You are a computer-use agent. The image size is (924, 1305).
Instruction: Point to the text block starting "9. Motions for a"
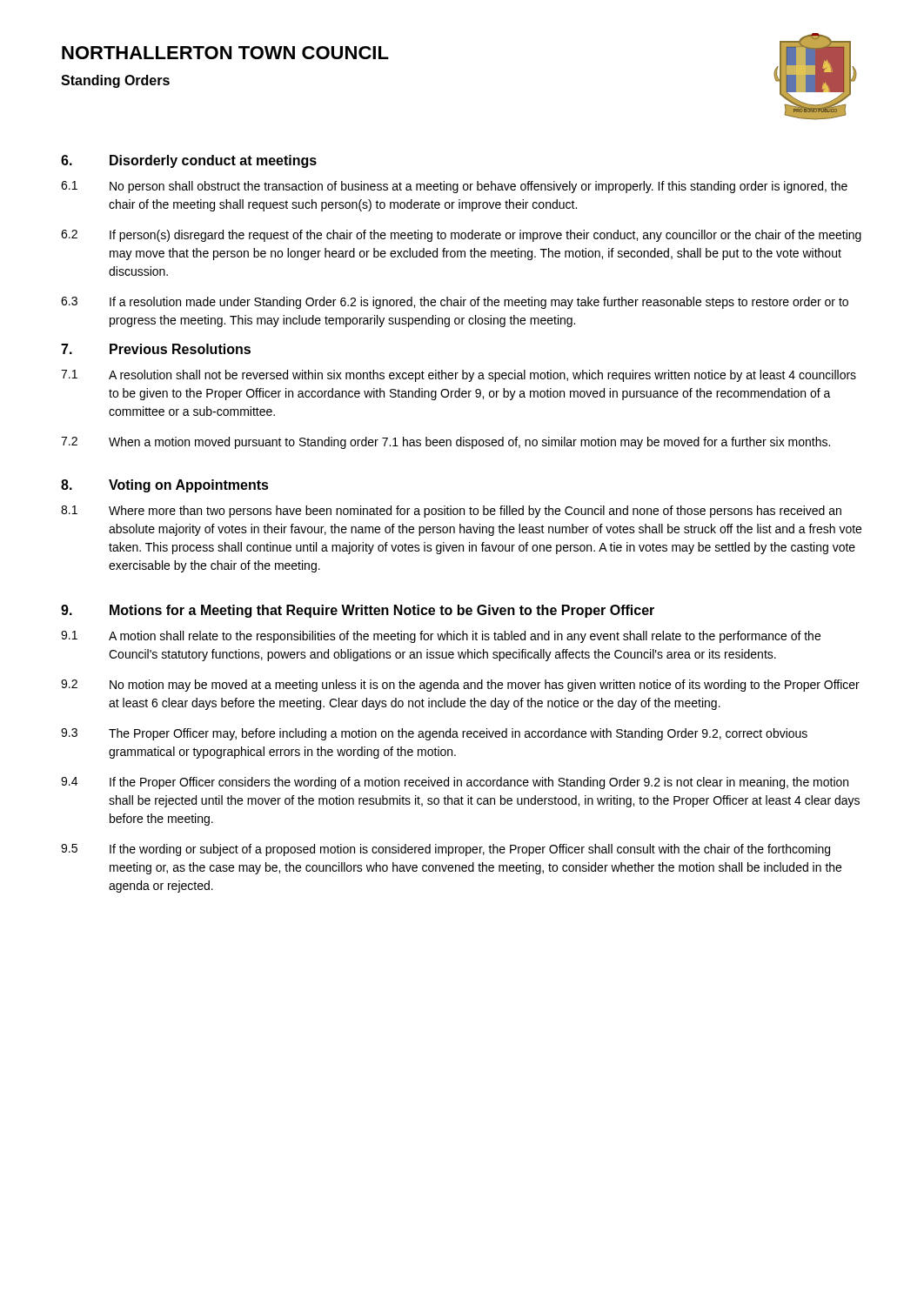(x=358, y=611)
